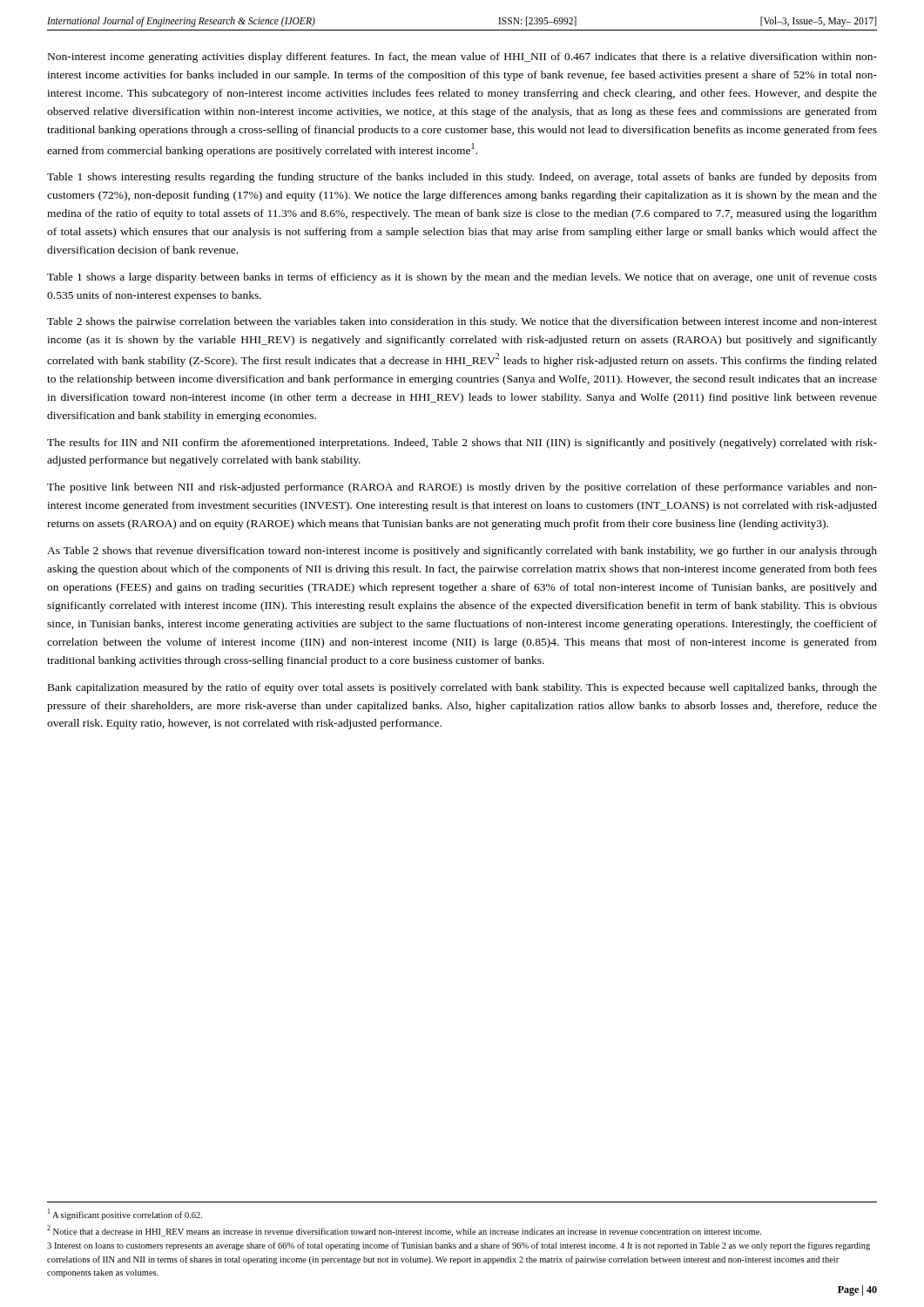Find the element starting "As Table 2 shows that revenue diversification toward"

click(462, 606)
